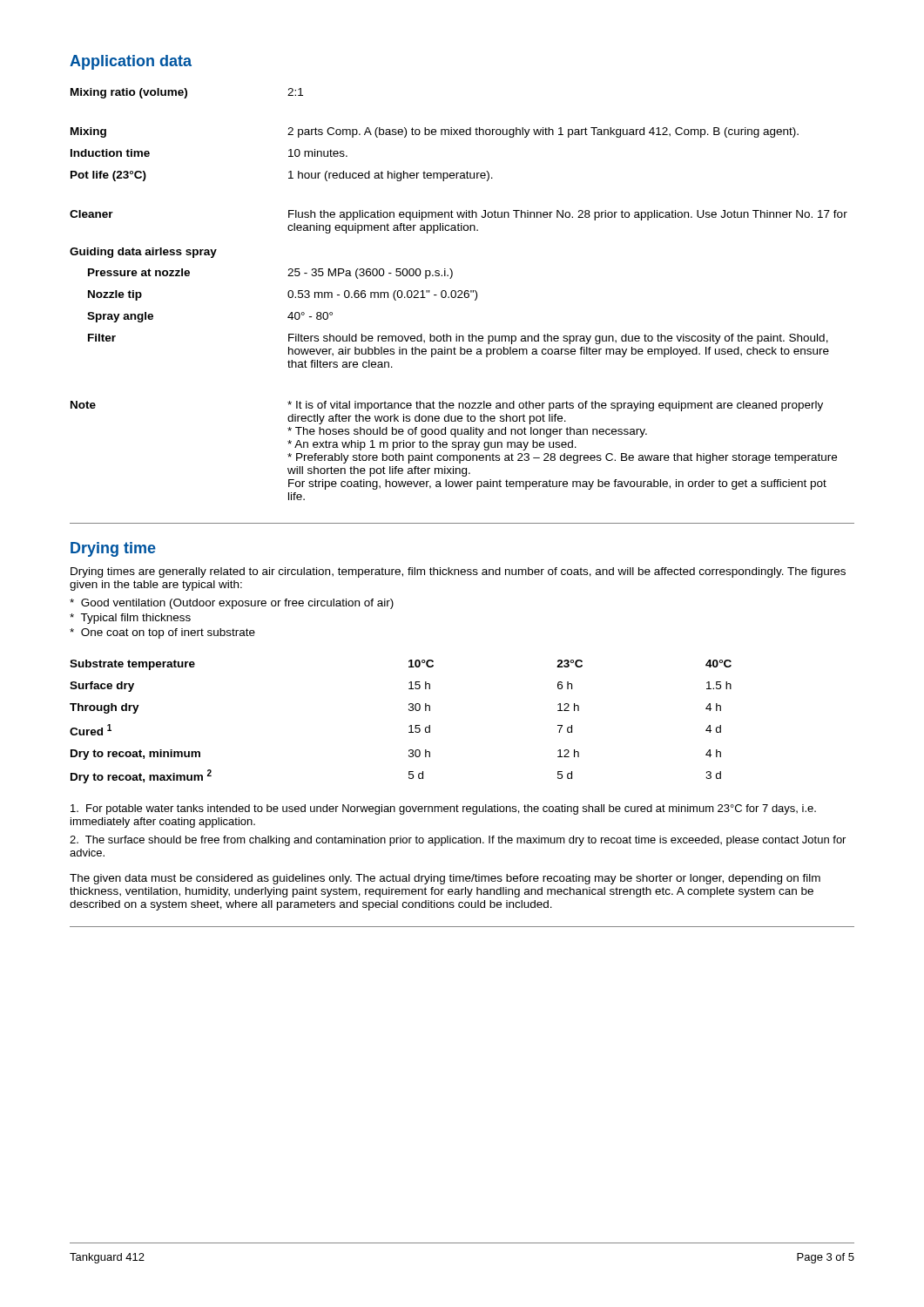Image resolution: width=924 pixels, height=1307 pixels.
Task: Point to the text starting "The surface should be"
Action: coord(458,846)
